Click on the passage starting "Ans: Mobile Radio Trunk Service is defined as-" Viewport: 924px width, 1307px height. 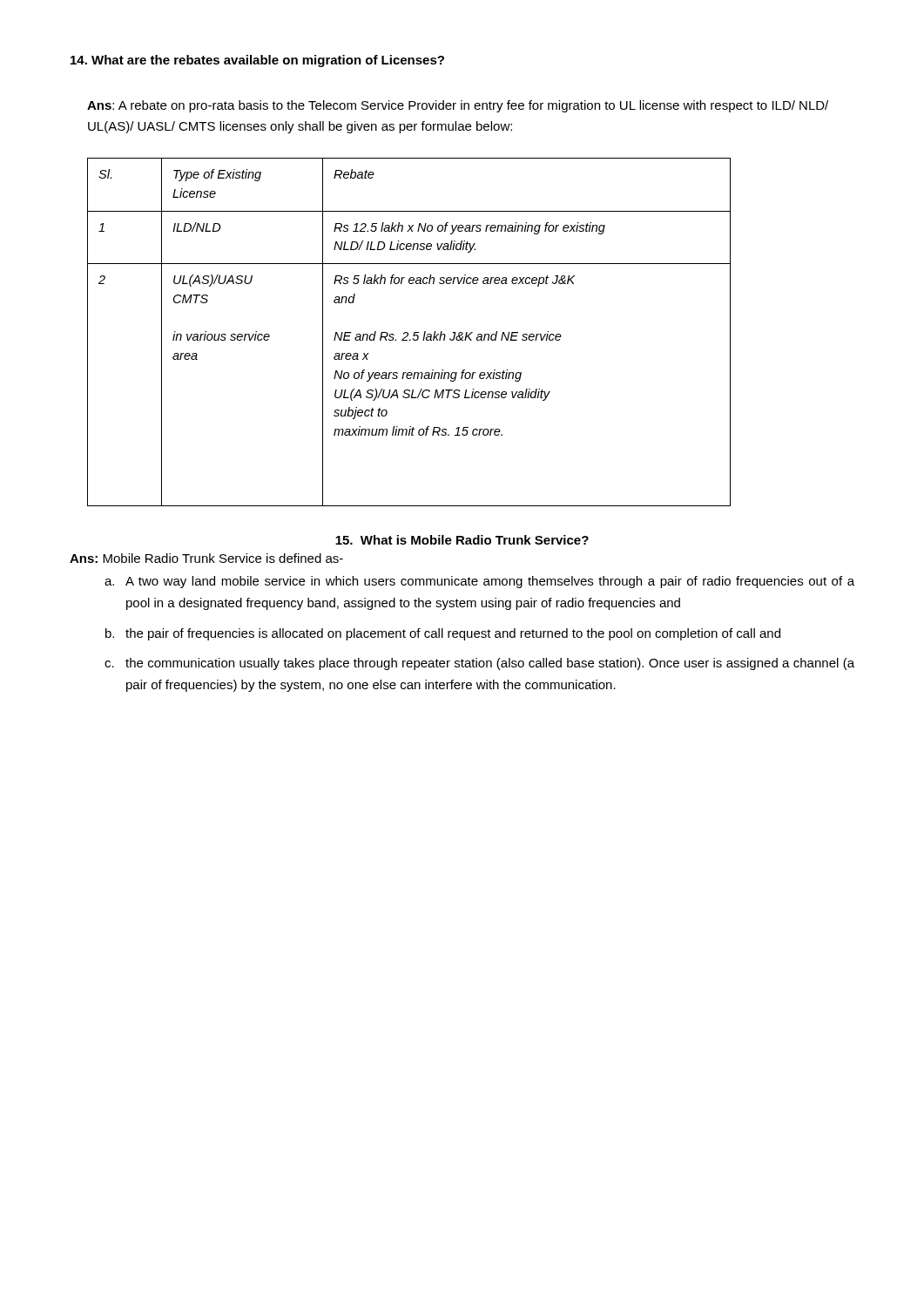[x=207, y=558]
